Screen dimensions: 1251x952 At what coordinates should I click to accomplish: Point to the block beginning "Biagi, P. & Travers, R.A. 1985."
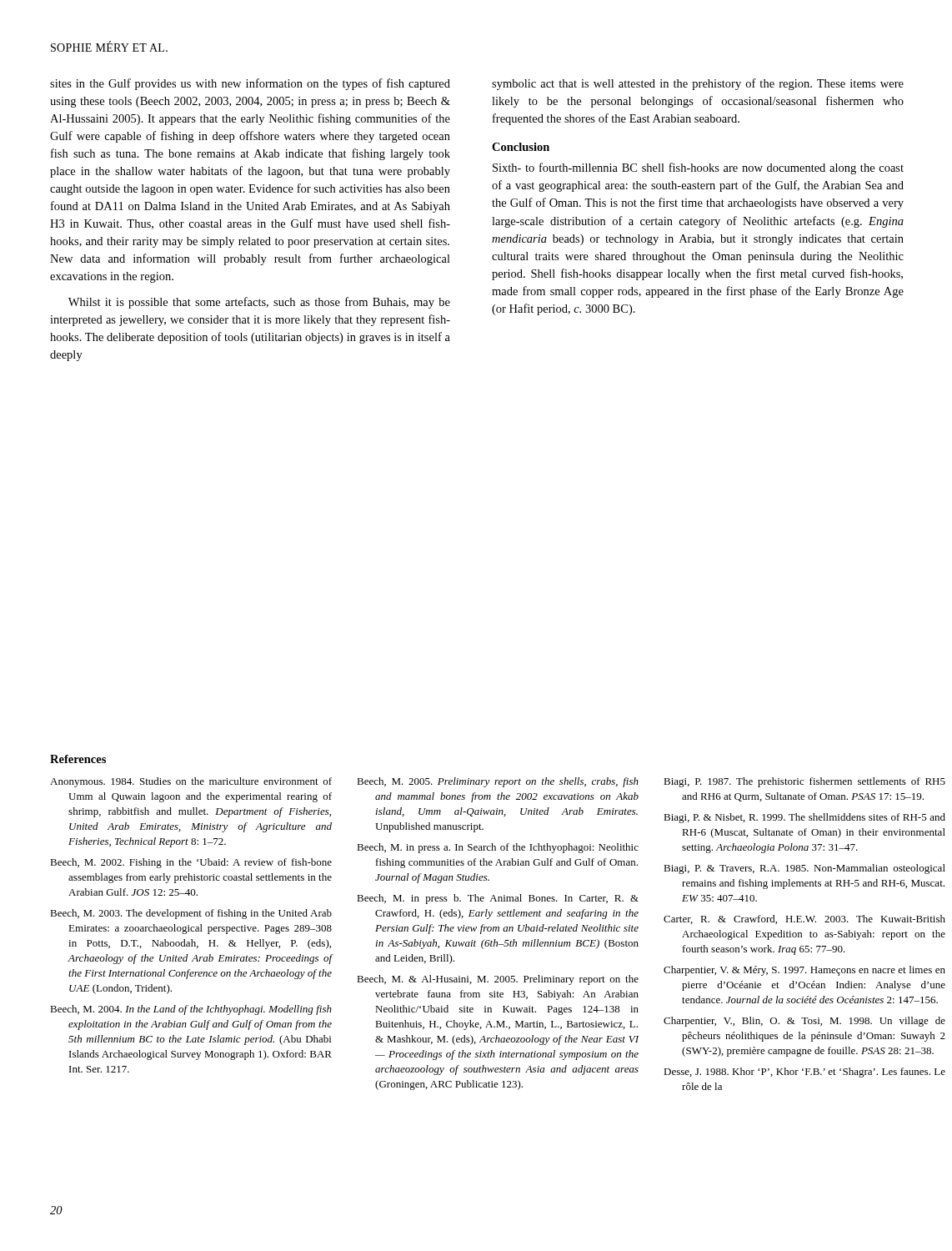804,883
